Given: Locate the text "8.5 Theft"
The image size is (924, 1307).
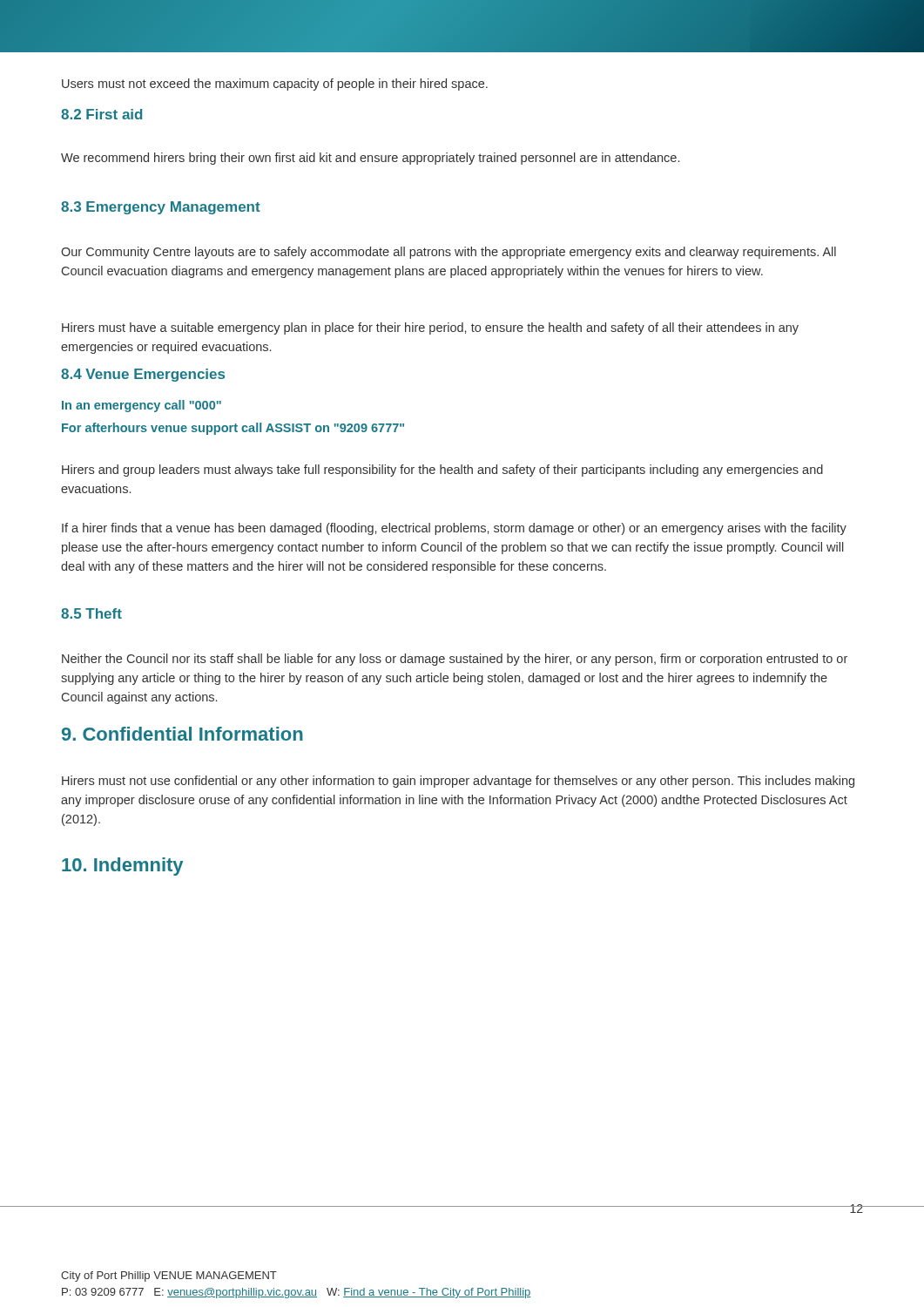Looking at the screenshot, I should [x=91, y=613].
